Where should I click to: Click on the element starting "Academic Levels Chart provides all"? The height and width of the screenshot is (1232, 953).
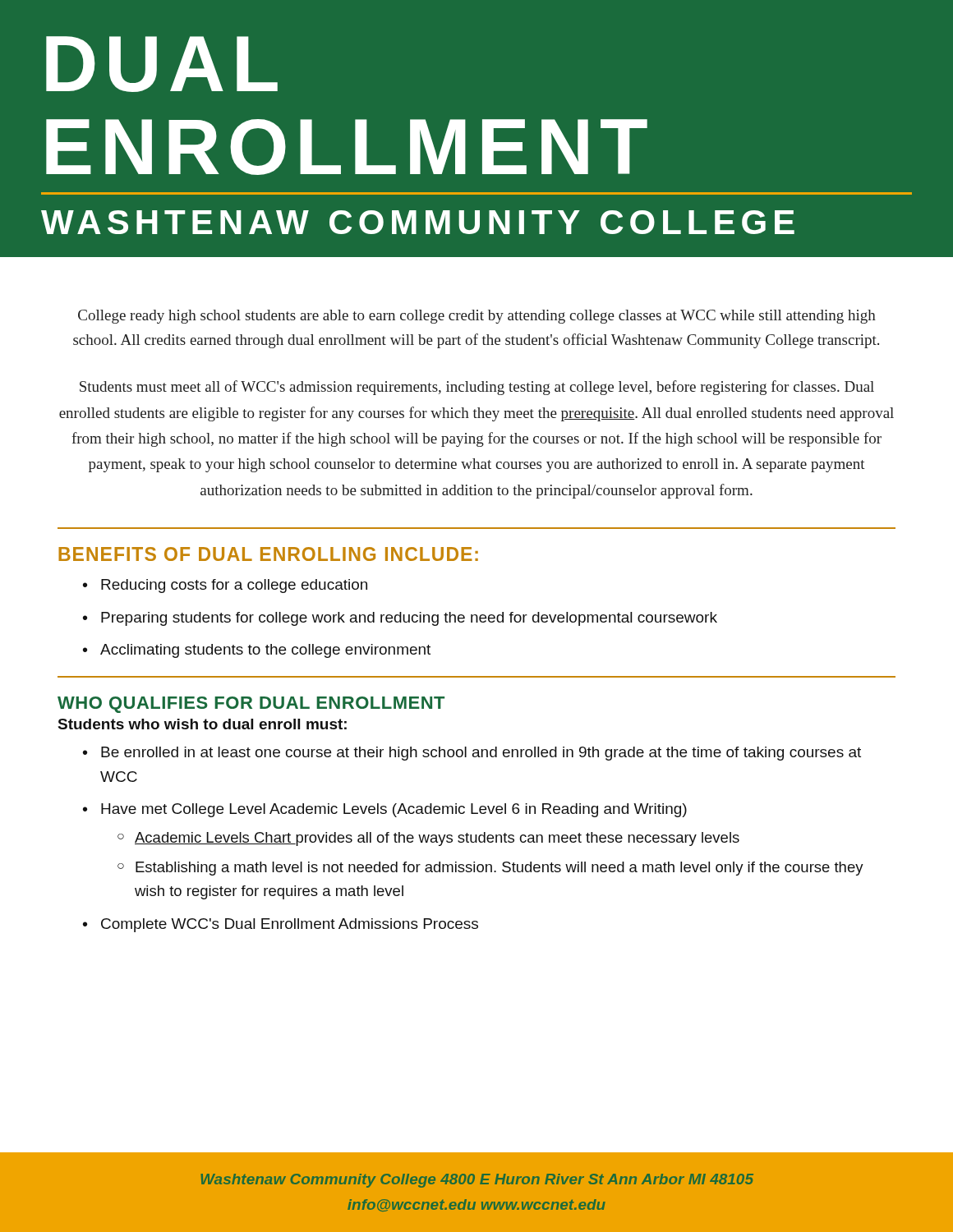coord(437,837)
